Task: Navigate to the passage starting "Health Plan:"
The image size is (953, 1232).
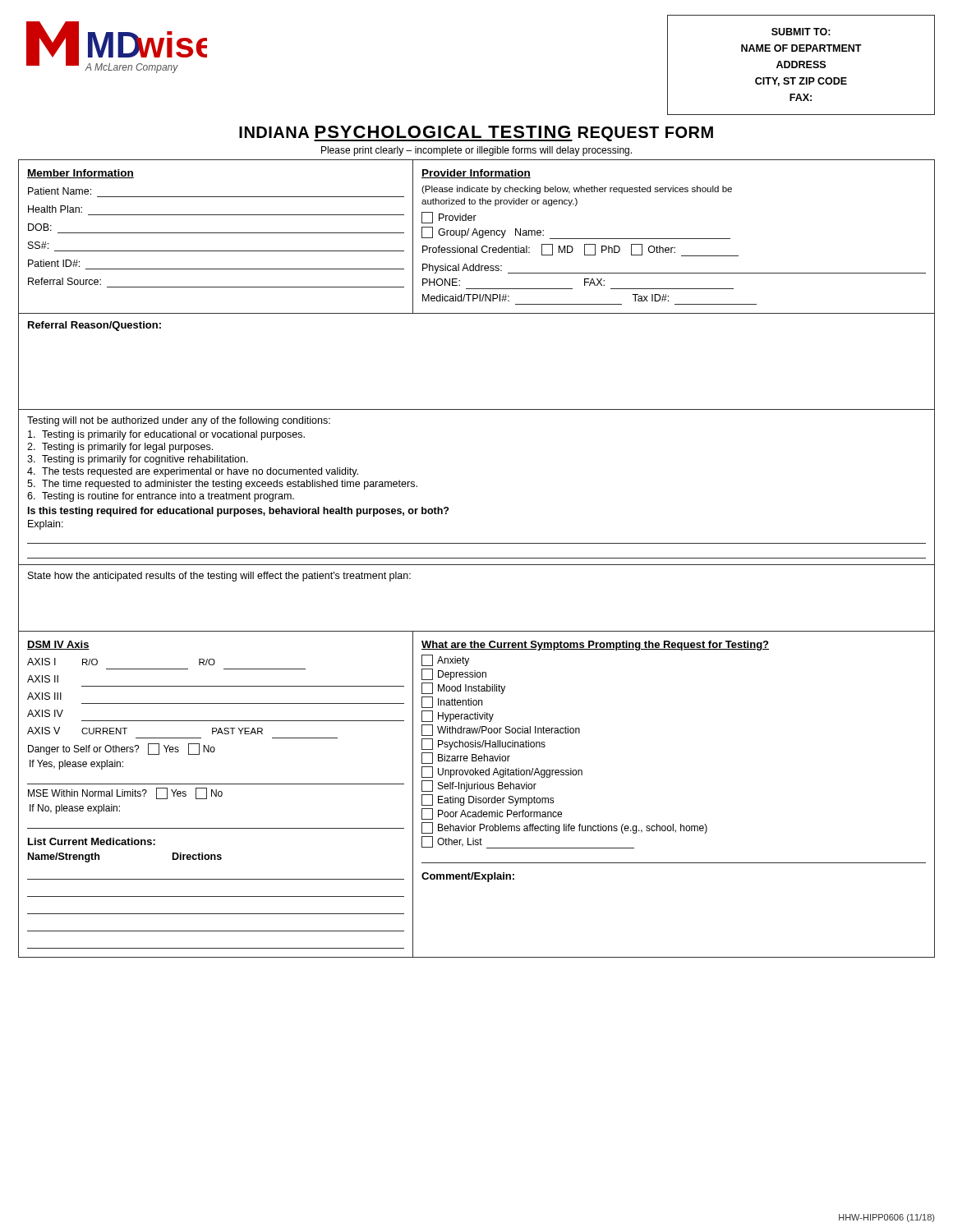Action: point(216,208)
